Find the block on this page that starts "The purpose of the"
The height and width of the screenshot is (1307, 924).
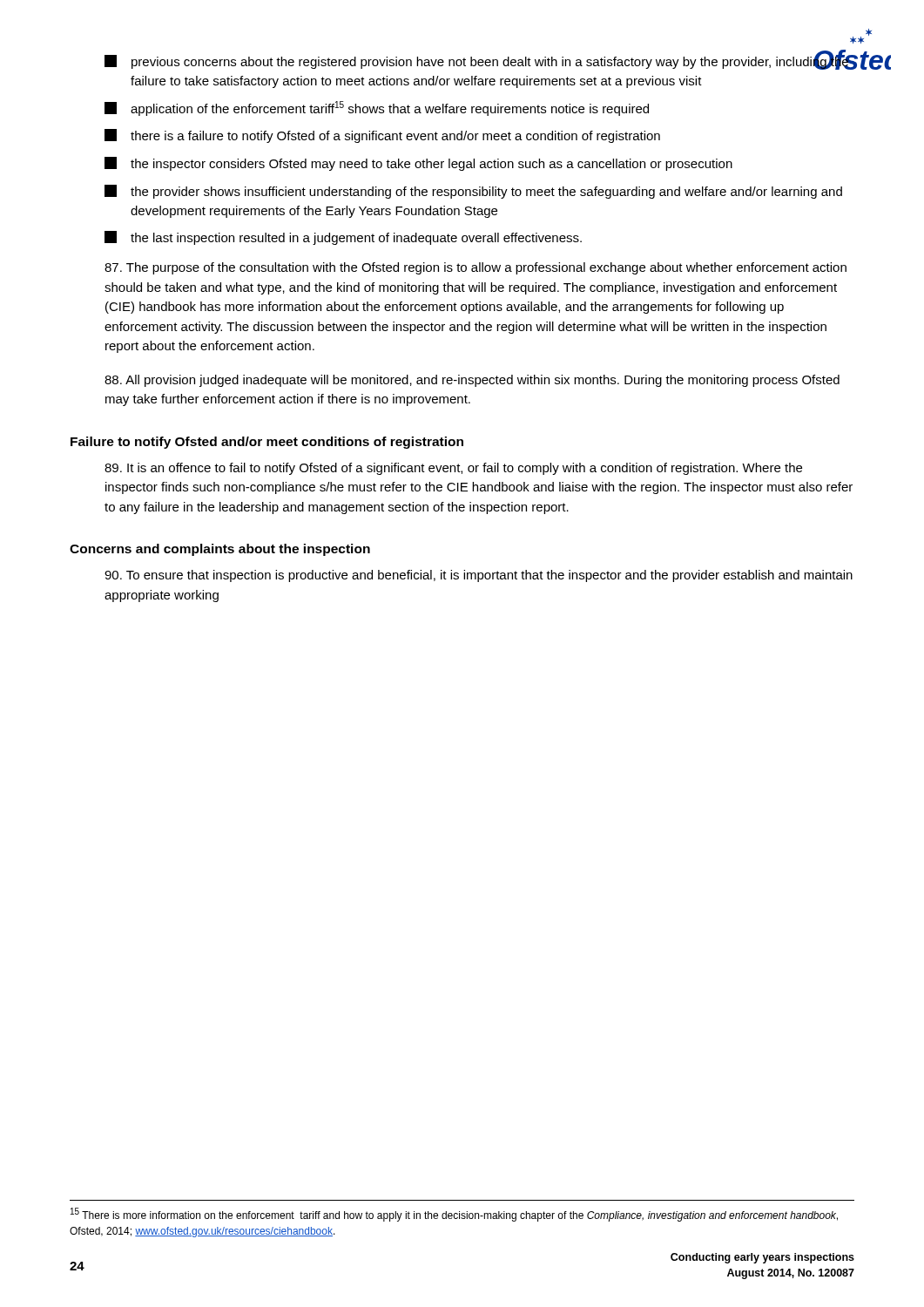(476, 306)
